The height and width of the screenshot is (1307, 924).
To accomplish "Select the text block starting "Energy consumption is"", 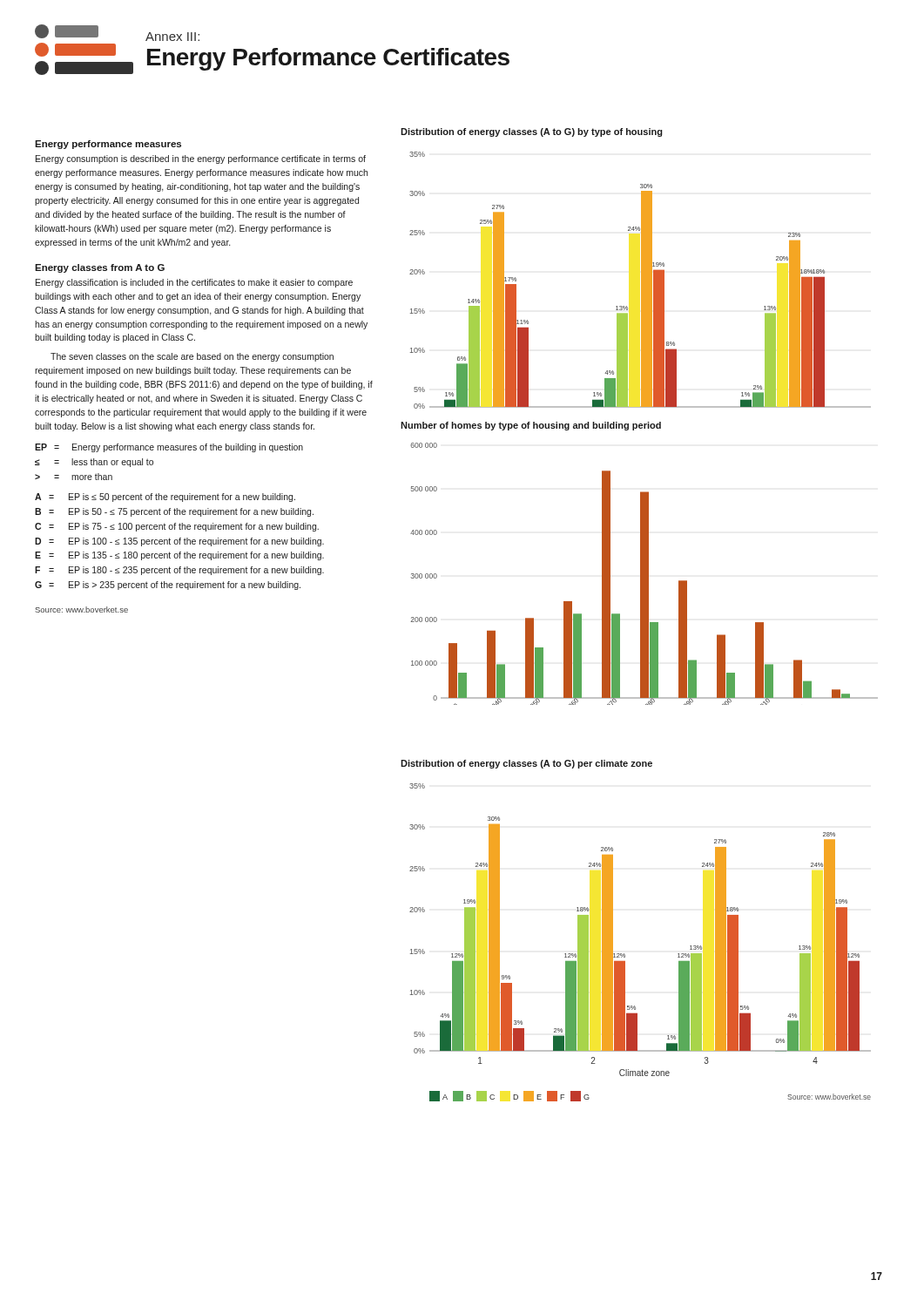I will coord(205,201).
